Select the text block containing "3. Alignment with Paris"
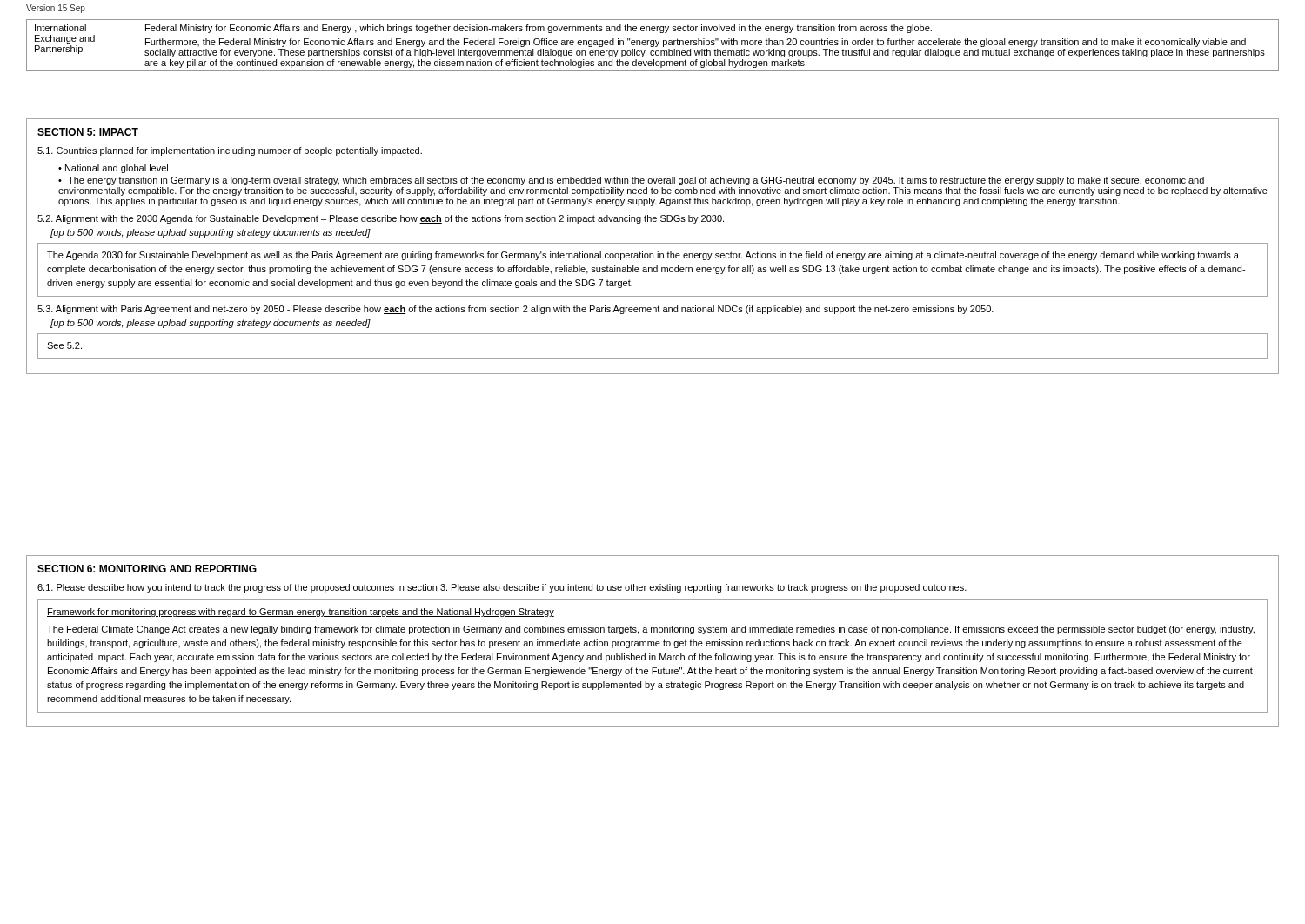Screen dimensions: 924x1305 tap(516, 309)
